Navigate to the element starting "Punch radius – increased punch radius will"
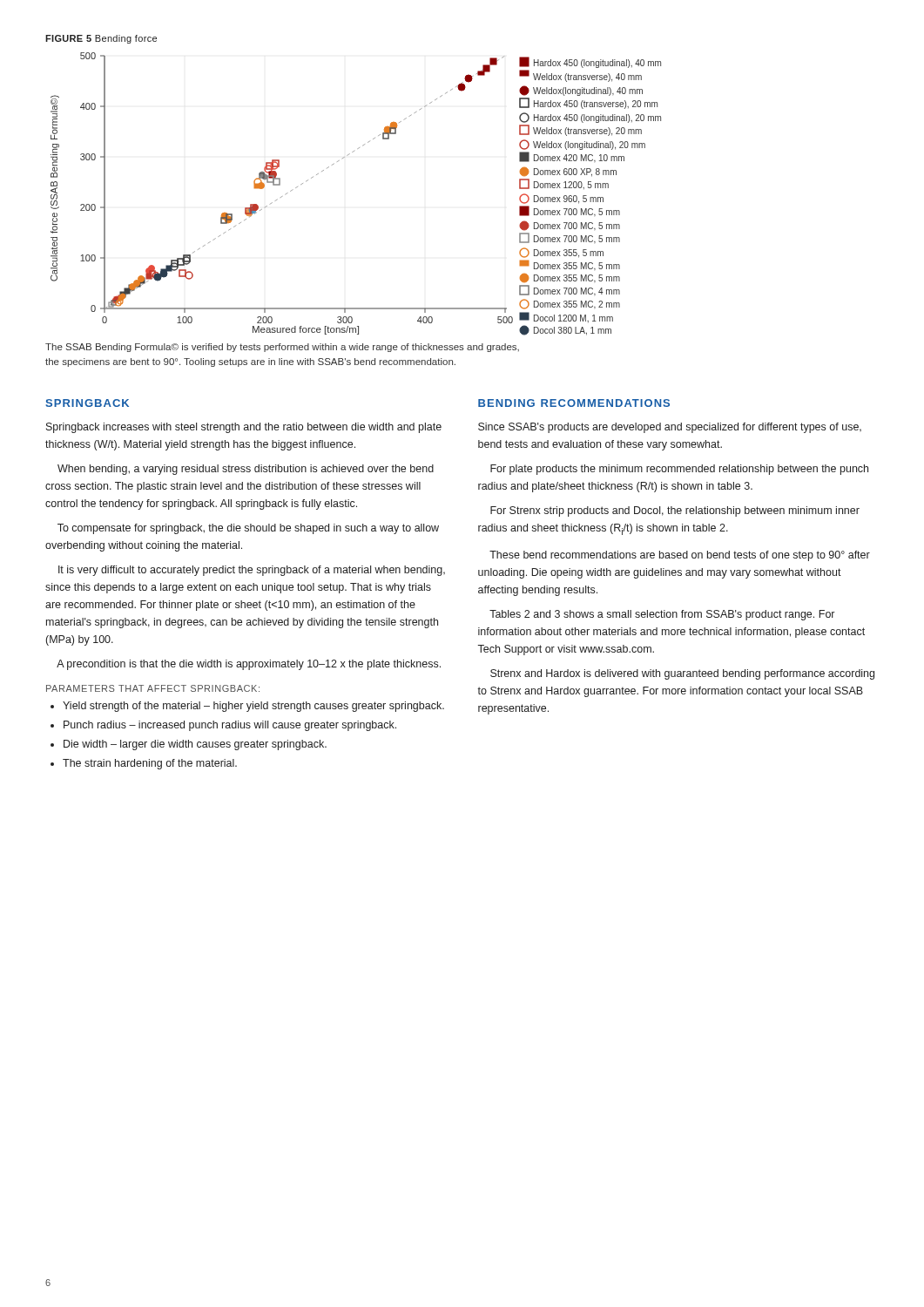The height and width of the screenshot is (1307, 924). [x=230, y=725]
